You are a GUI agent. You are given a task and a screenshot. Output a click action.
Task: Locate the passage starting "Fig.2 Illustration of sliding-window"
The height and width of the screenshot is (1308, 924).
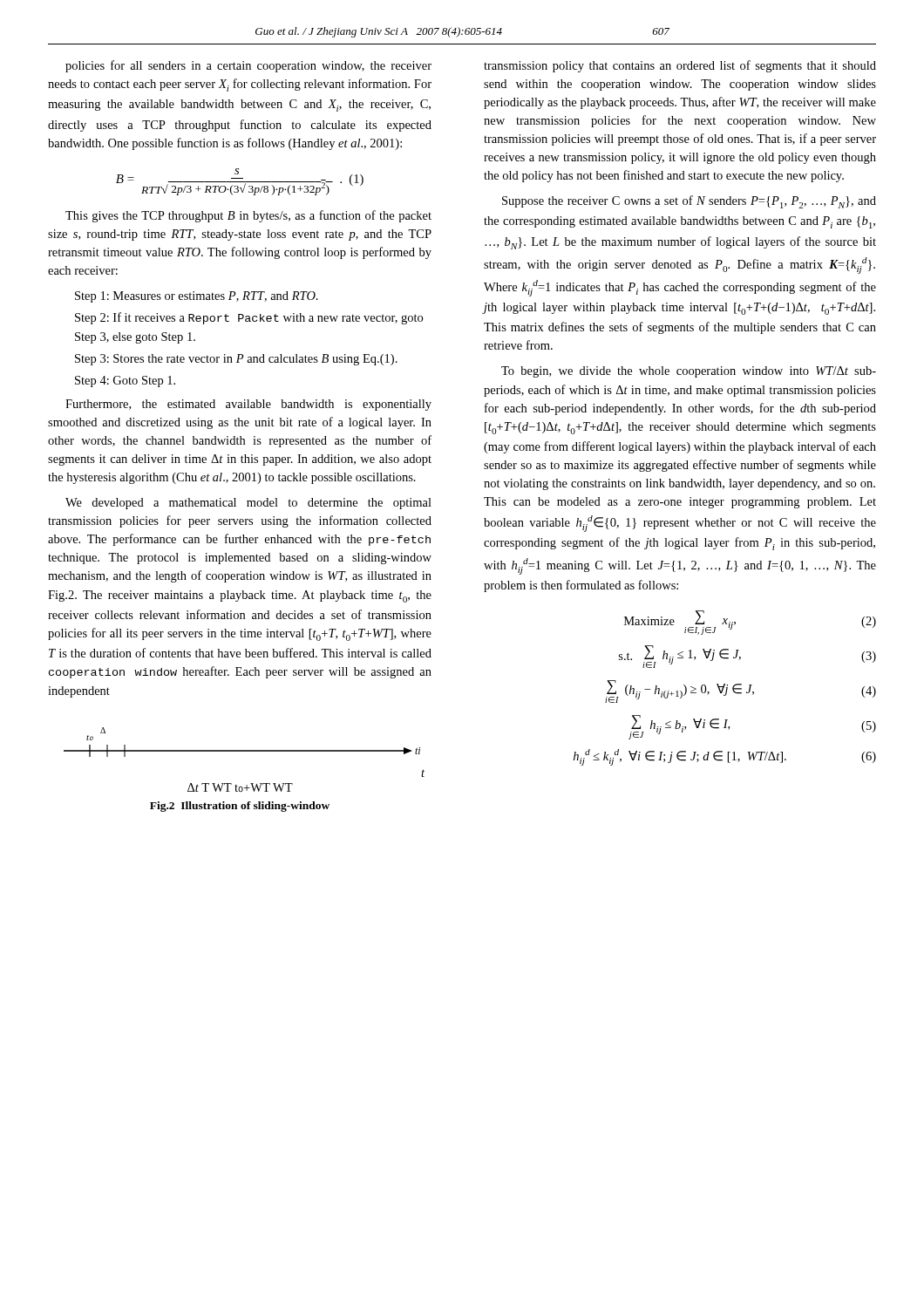(x=240, y=805)
